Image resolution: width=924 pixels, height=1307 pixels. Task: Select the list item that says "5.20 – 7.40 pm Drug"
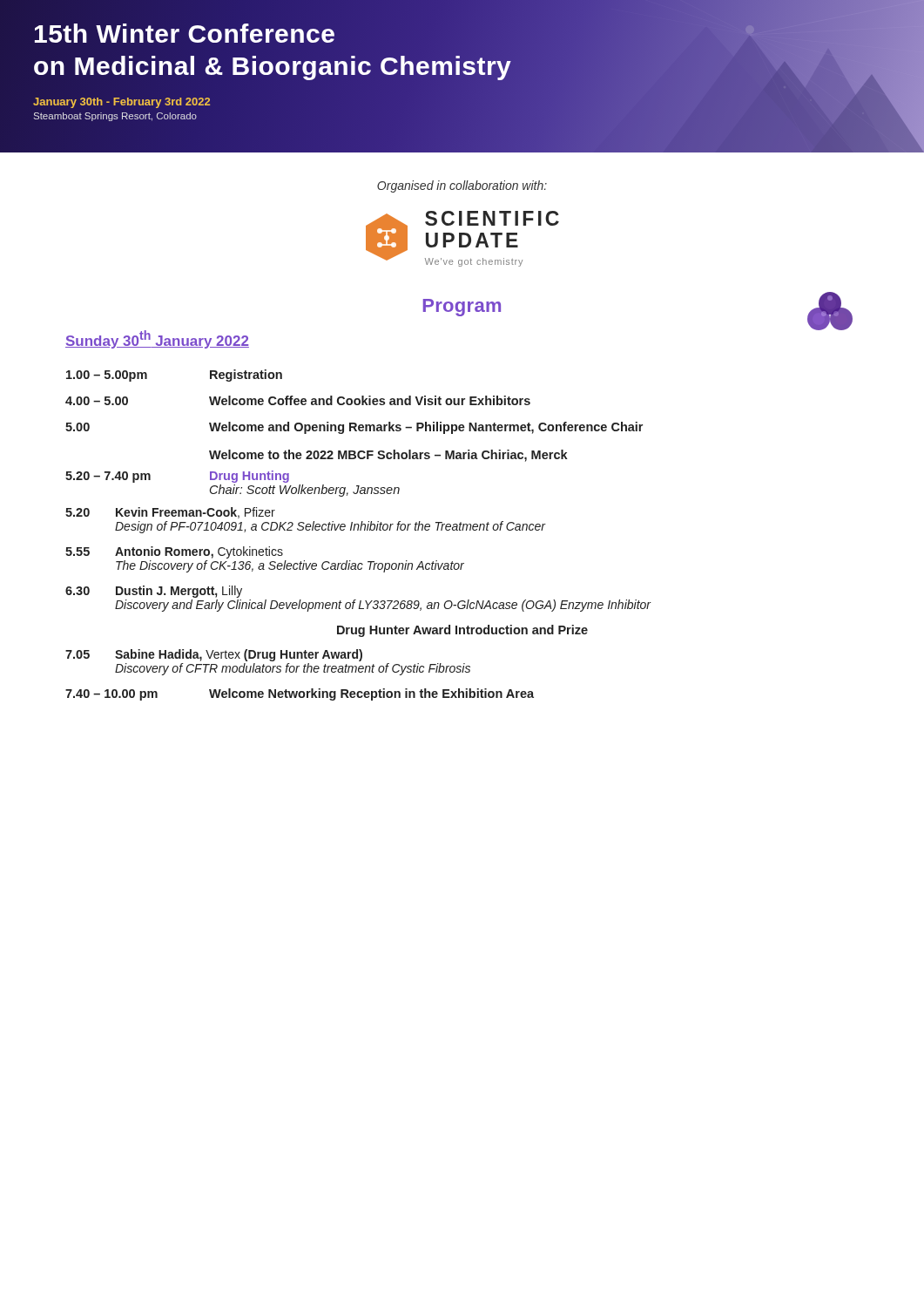pyautogui.click(x=233, y=483)
